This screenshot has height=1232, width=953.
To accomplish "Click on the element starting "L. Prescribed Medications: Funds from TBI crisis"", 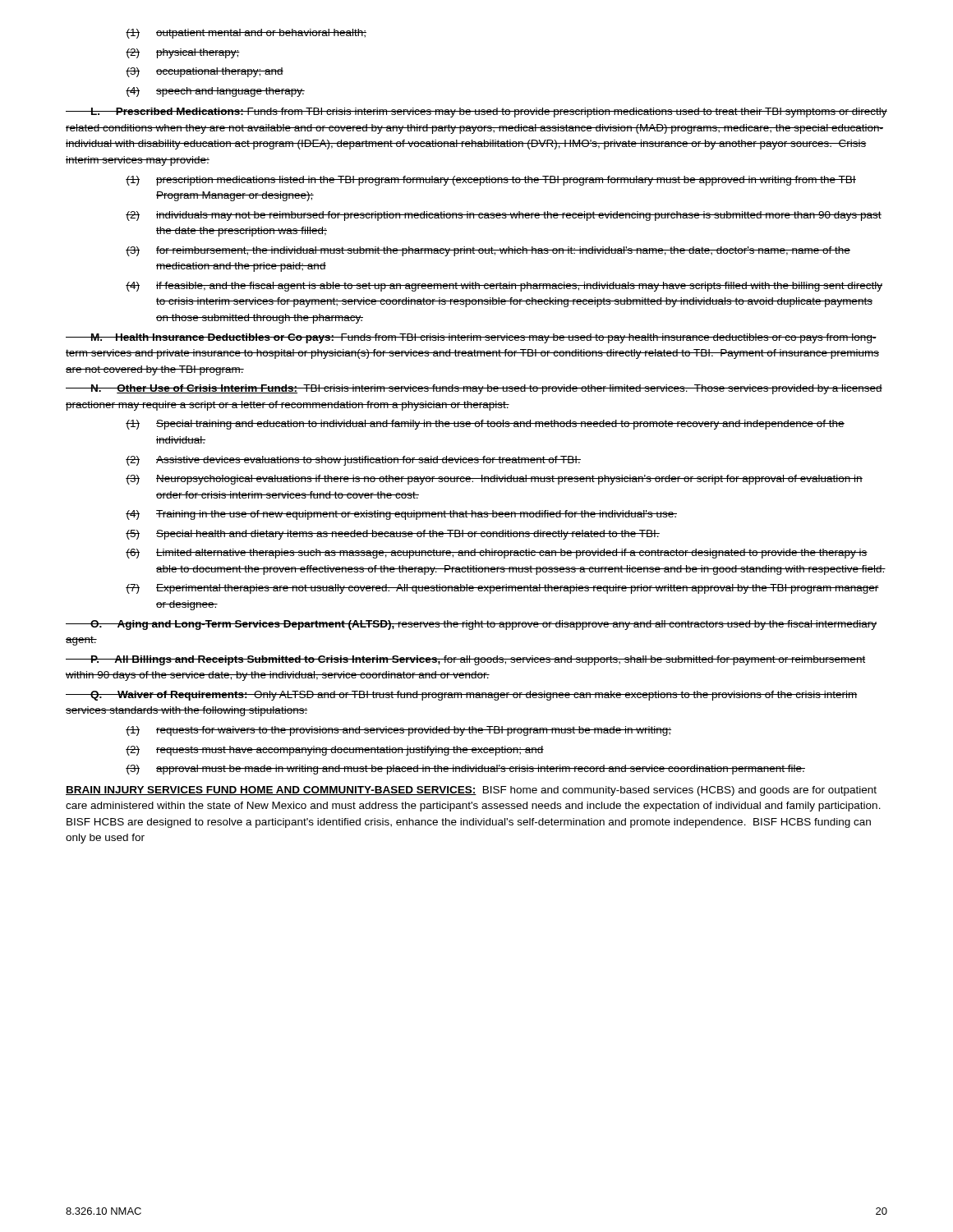I will click(476, 136).
